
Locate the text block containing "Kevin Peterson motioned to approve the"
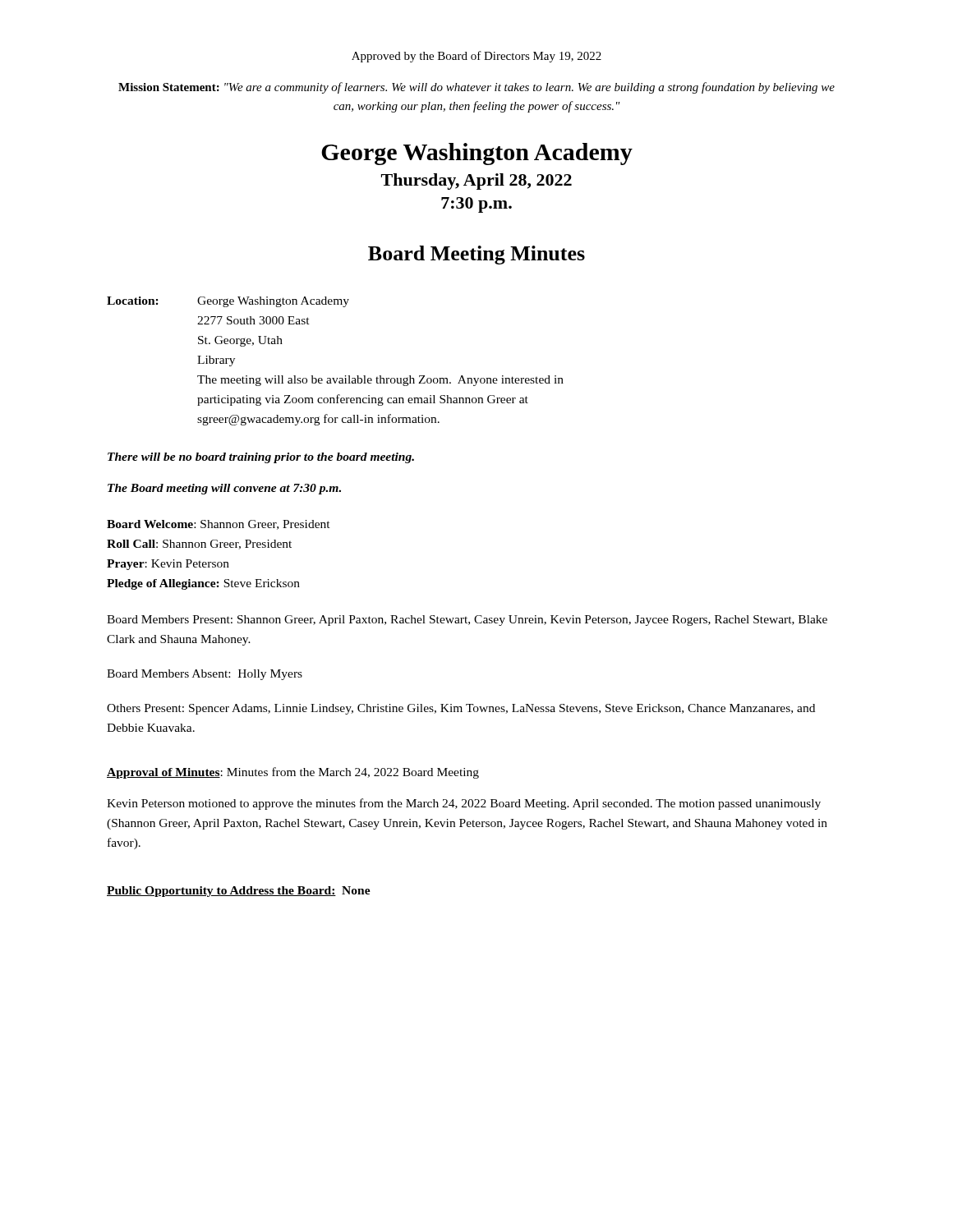tap(467, 822)
